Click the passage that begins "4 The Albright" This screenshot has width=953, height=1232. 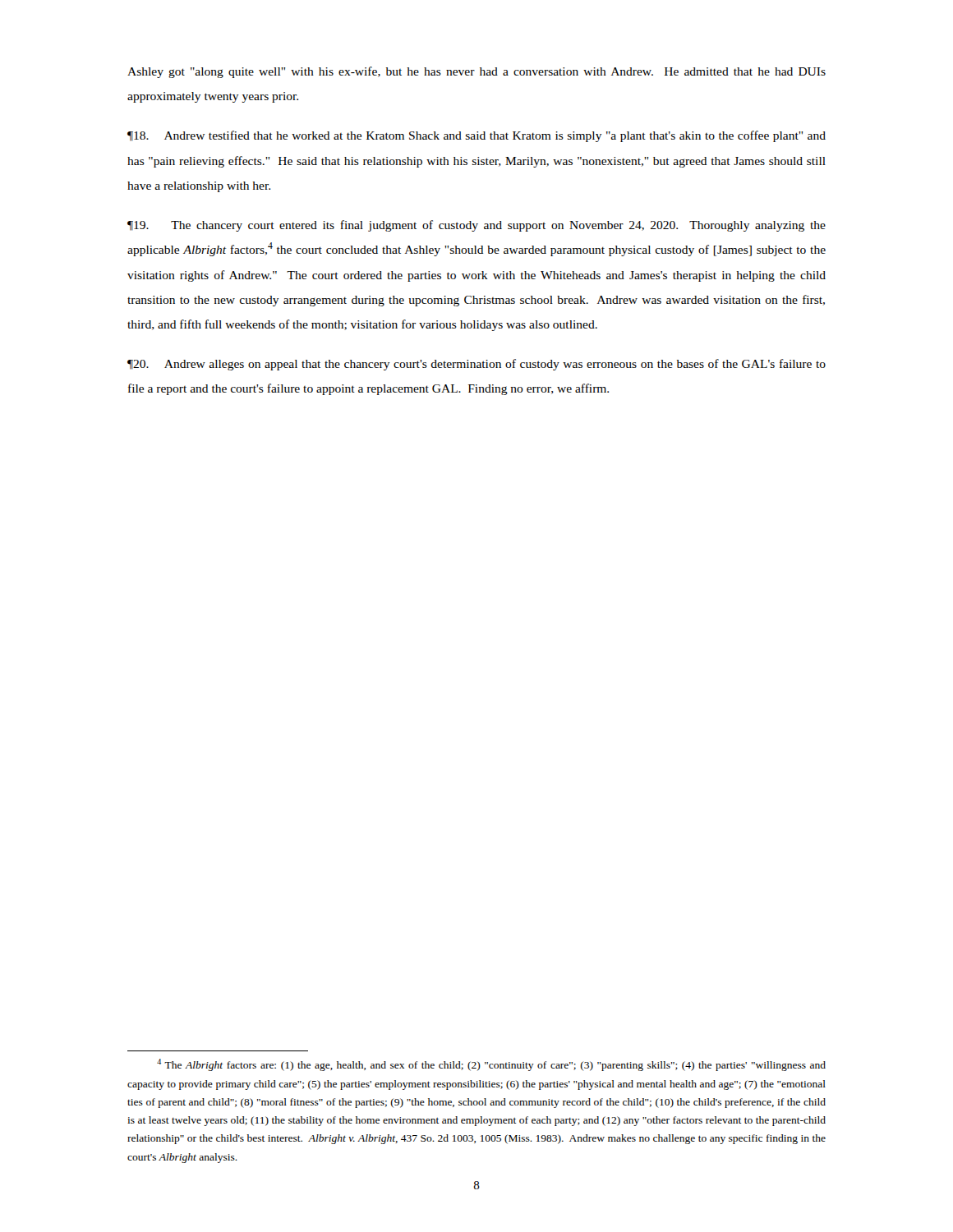[476, 1110]
